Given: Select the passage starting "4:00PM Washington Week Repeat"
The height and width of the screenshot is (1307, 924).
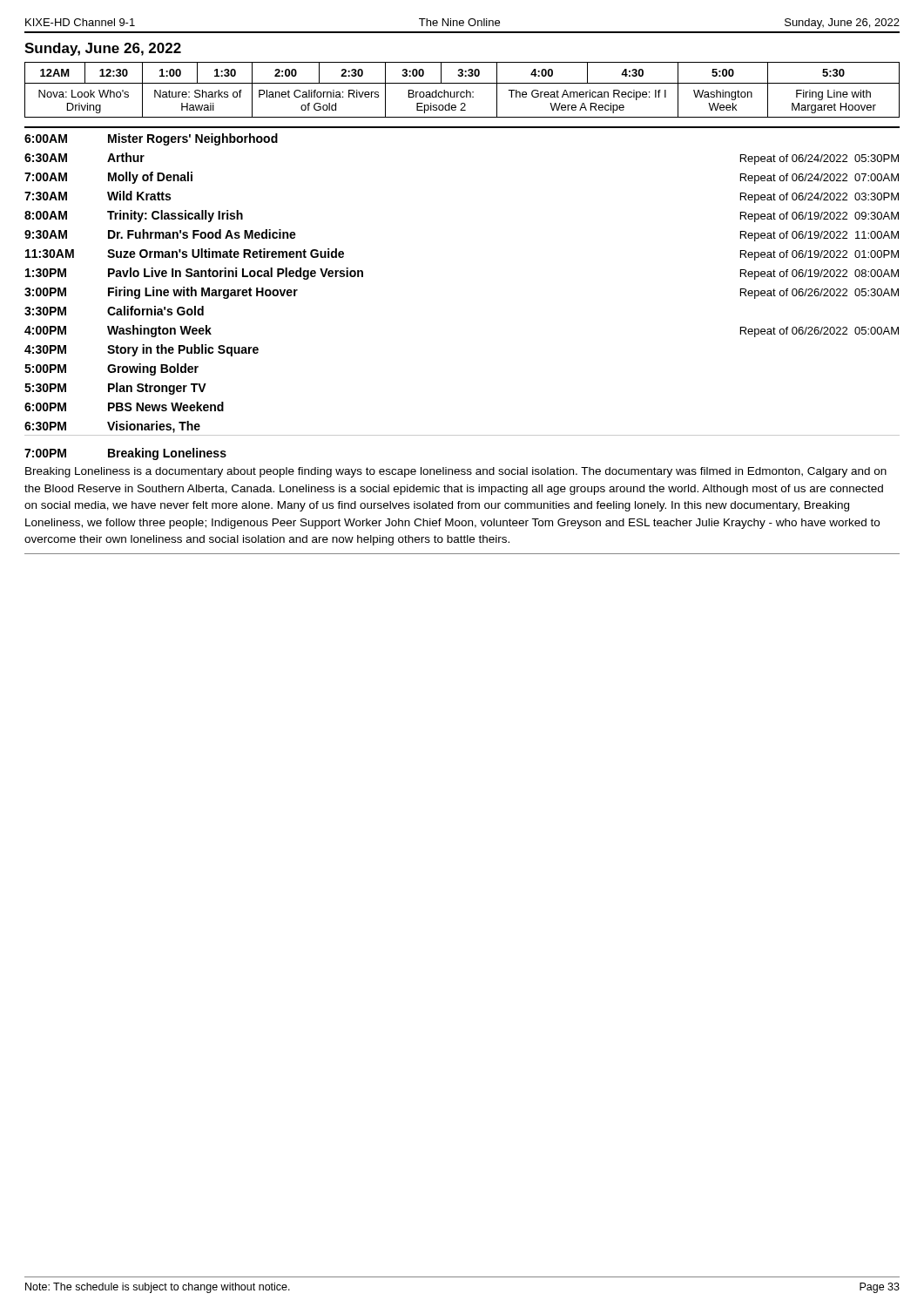Looking at the screenshot, I should click(x=47, y=331).
